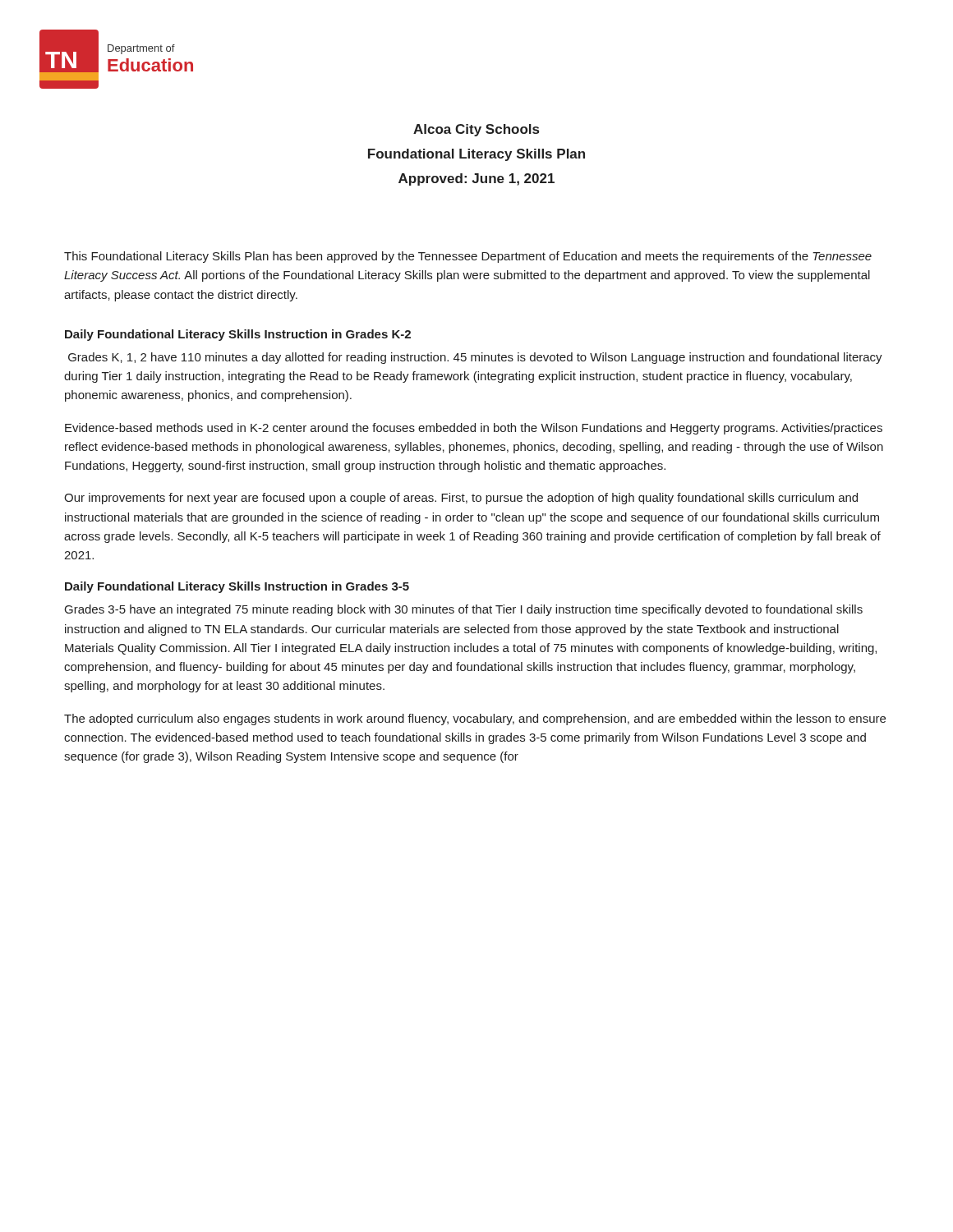Find the text block that reads "Evidence-based methods used in K-2 center around the"

tap(474, 446)
